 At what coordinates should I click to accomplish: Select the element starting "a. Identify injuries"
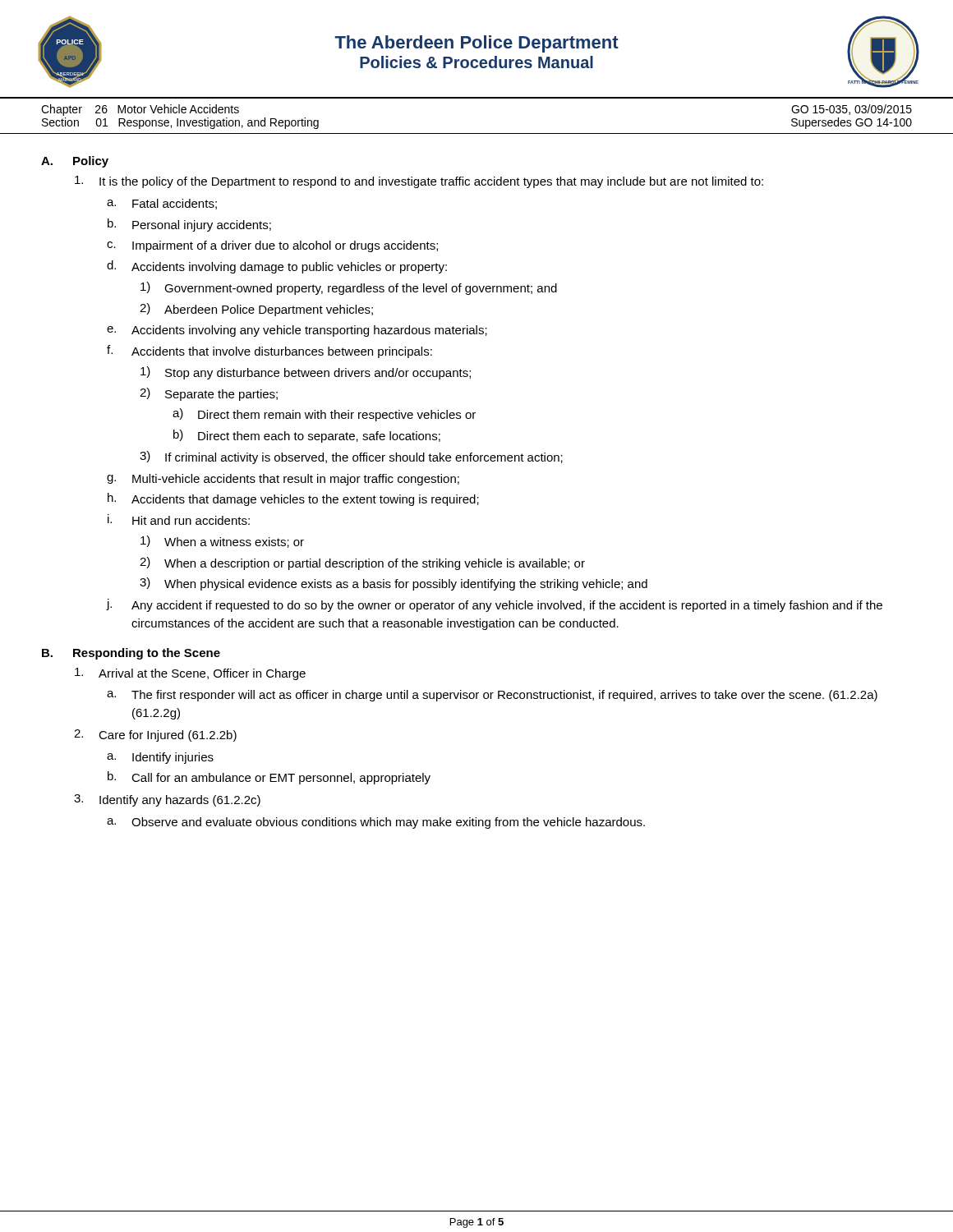[x=160, y=757]
